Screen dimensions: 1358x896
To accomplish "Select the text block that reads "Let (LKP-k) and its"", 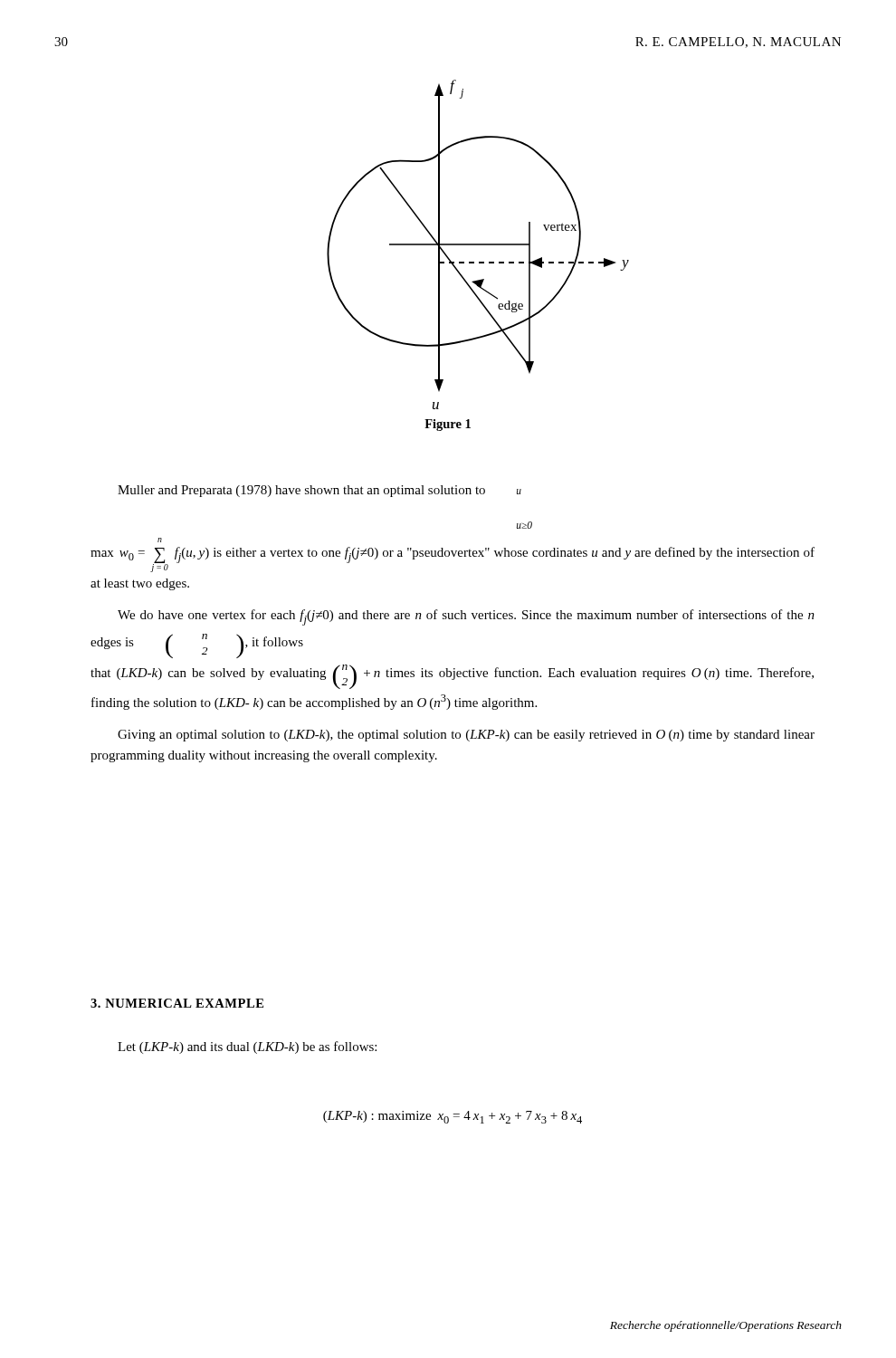I will click(247, 1047).
